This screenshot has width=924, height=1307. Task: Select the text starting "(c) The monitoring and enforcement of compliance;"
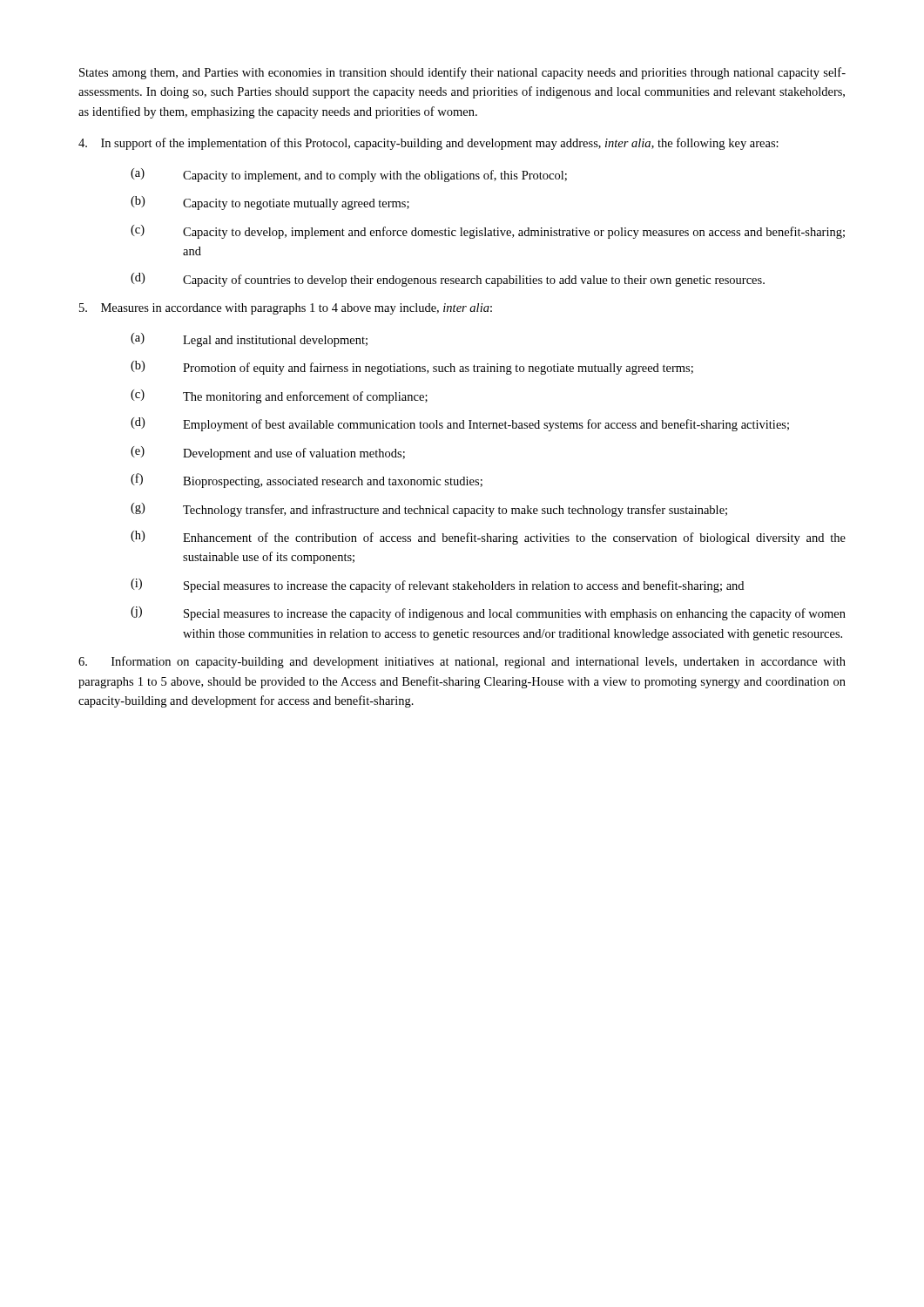(x=279, y=396)
